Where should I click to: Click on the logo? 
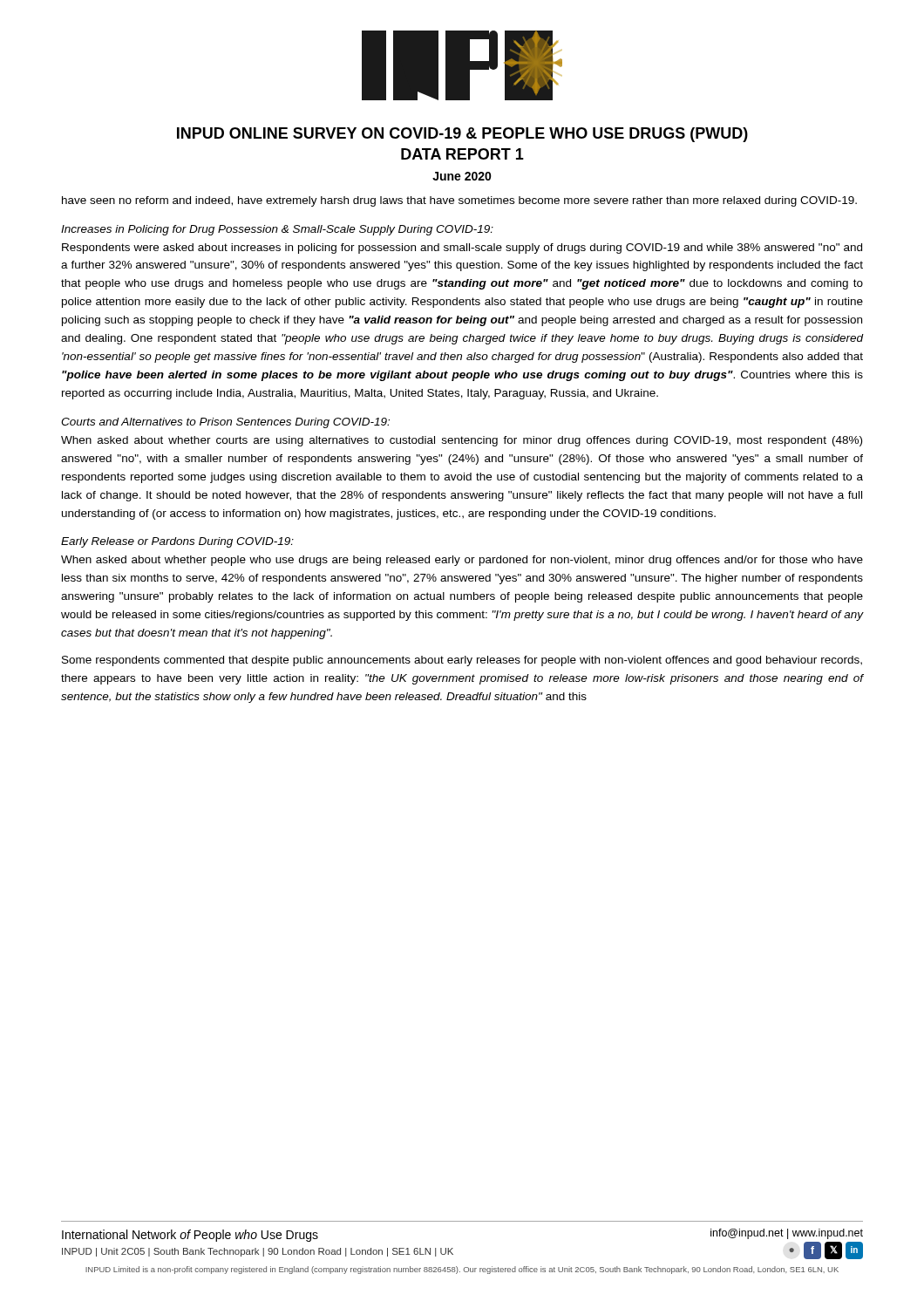click(x=462, y=58)
